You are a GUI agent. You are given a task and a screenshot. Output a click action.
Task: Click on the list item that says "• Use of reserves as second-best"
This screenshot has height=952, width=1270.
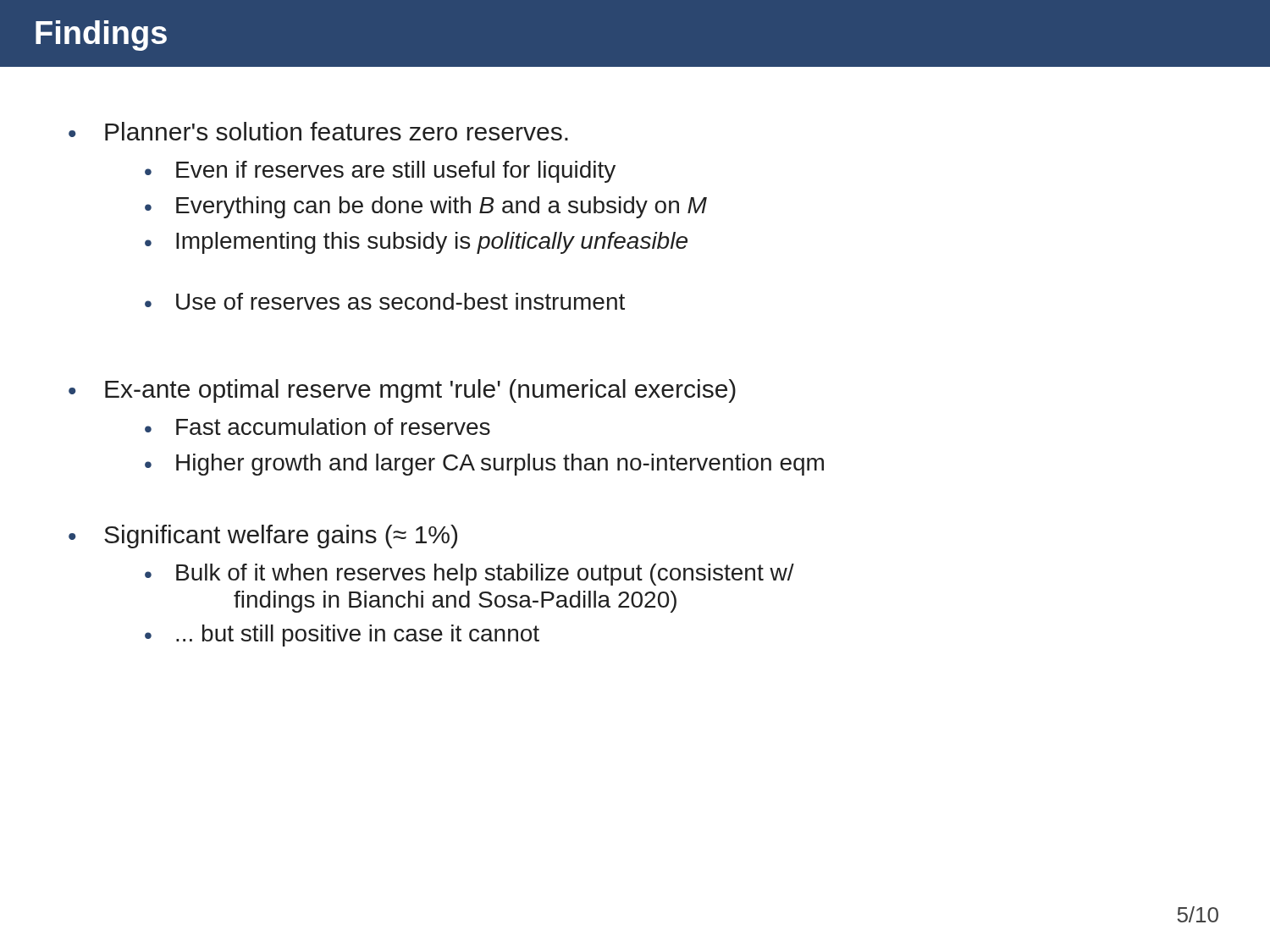click(384, 303)
